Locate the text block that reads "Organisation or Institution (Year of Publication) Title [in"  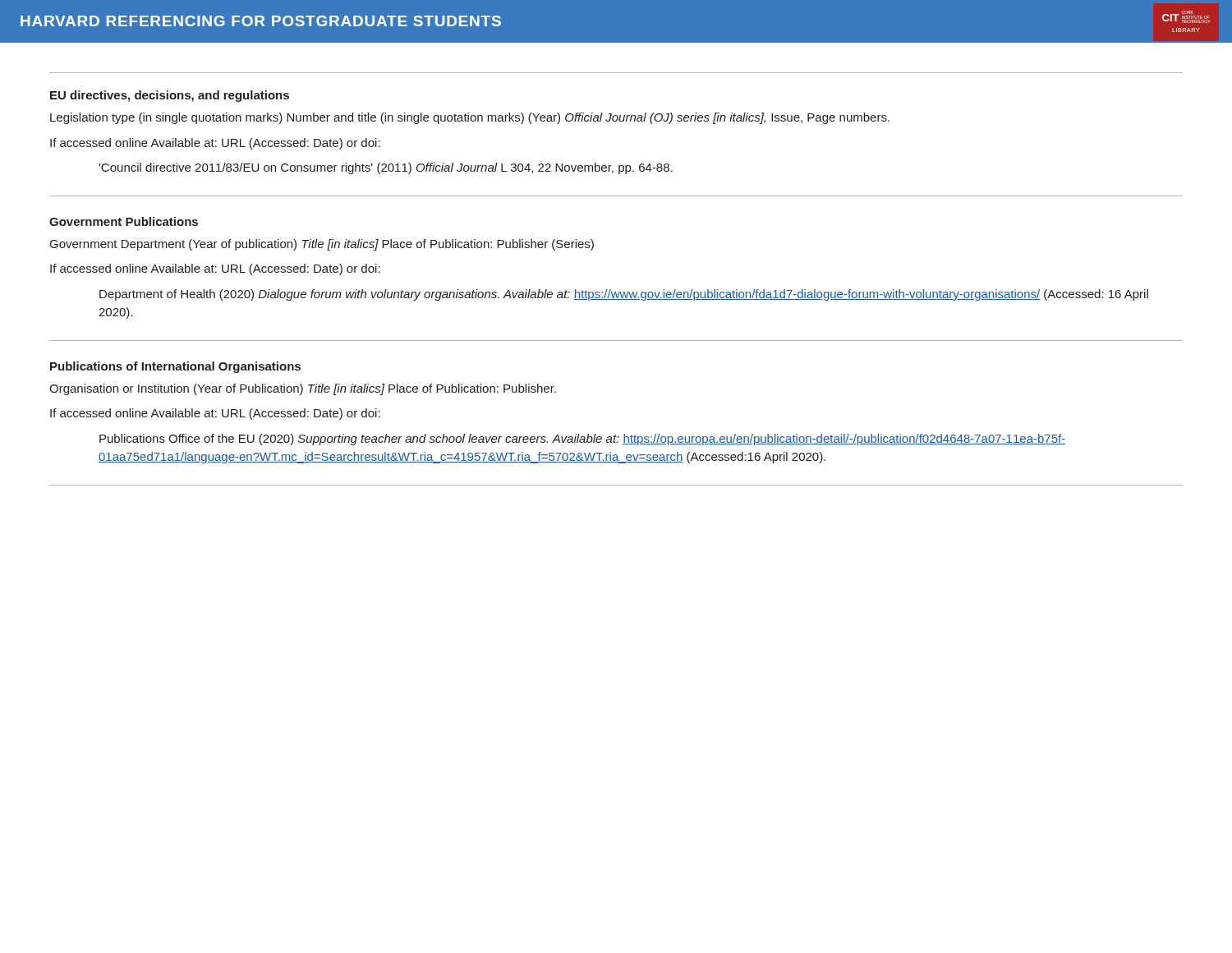click(x=303, y=388)
